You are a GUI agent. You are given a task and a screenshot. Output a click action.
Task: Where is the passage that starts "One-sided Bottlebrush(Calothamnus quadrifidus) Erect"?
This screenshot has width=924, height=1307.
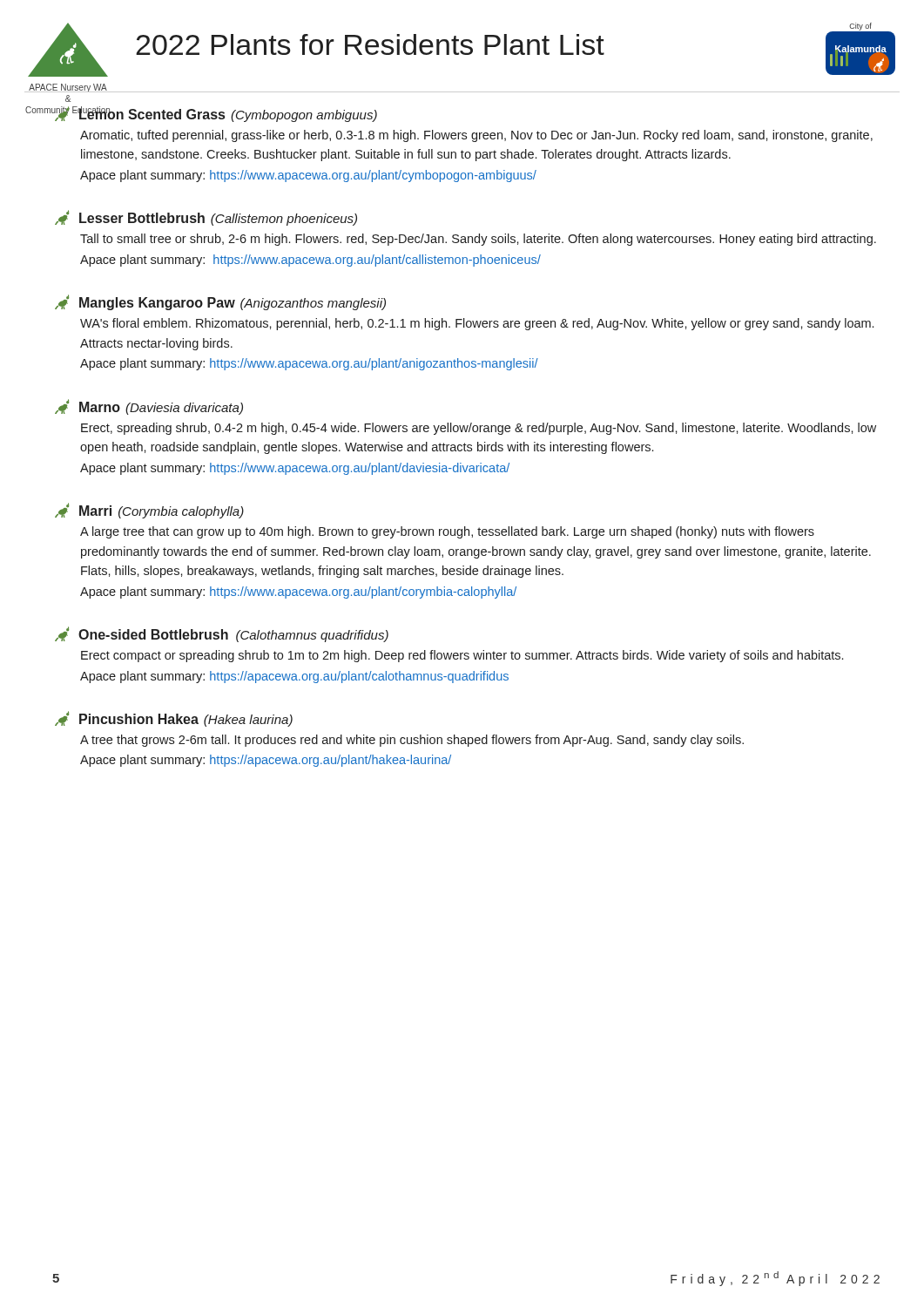pos(466,653)
